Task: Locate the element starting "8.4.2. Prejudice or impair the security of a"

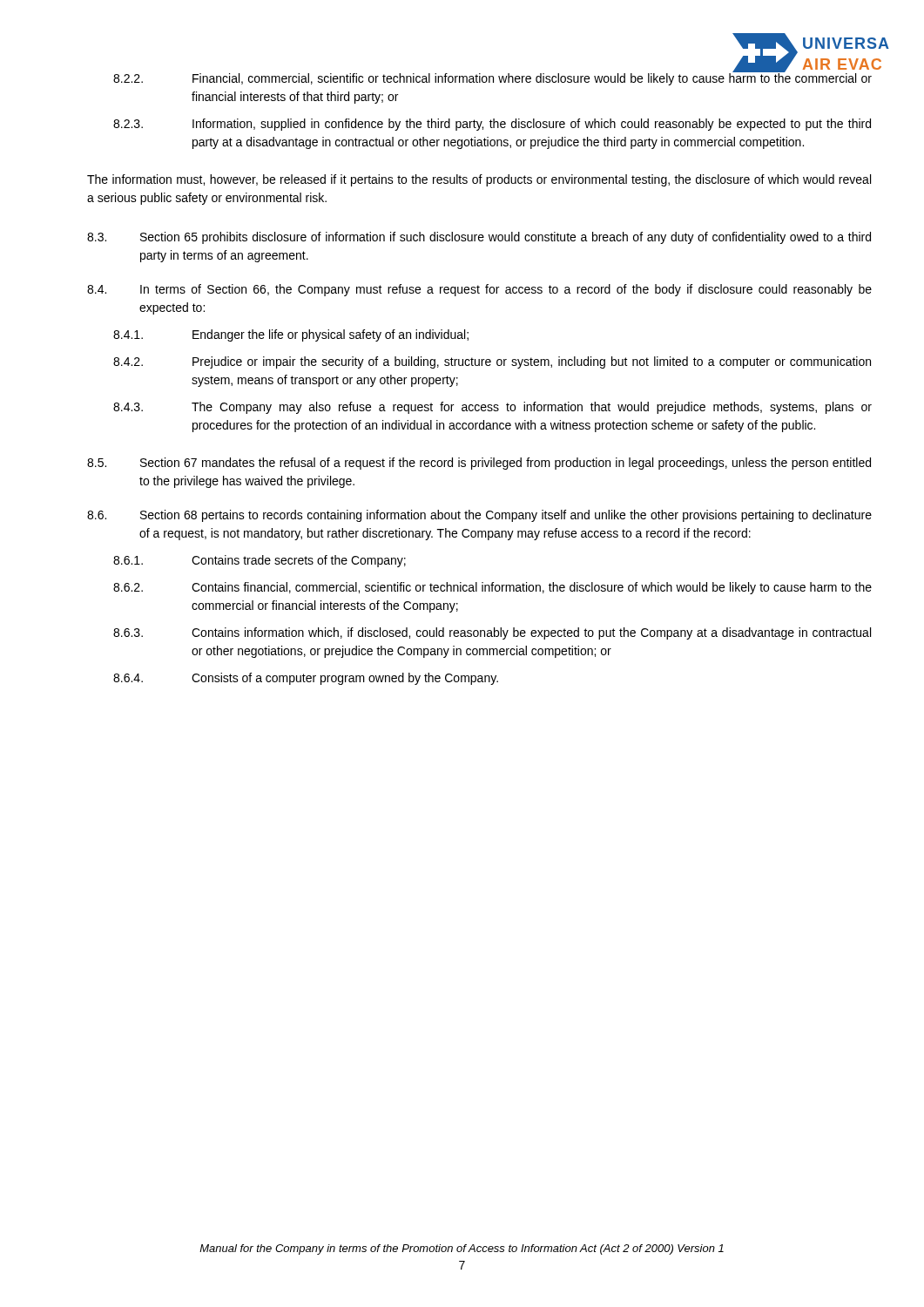Action: [492, 371]
